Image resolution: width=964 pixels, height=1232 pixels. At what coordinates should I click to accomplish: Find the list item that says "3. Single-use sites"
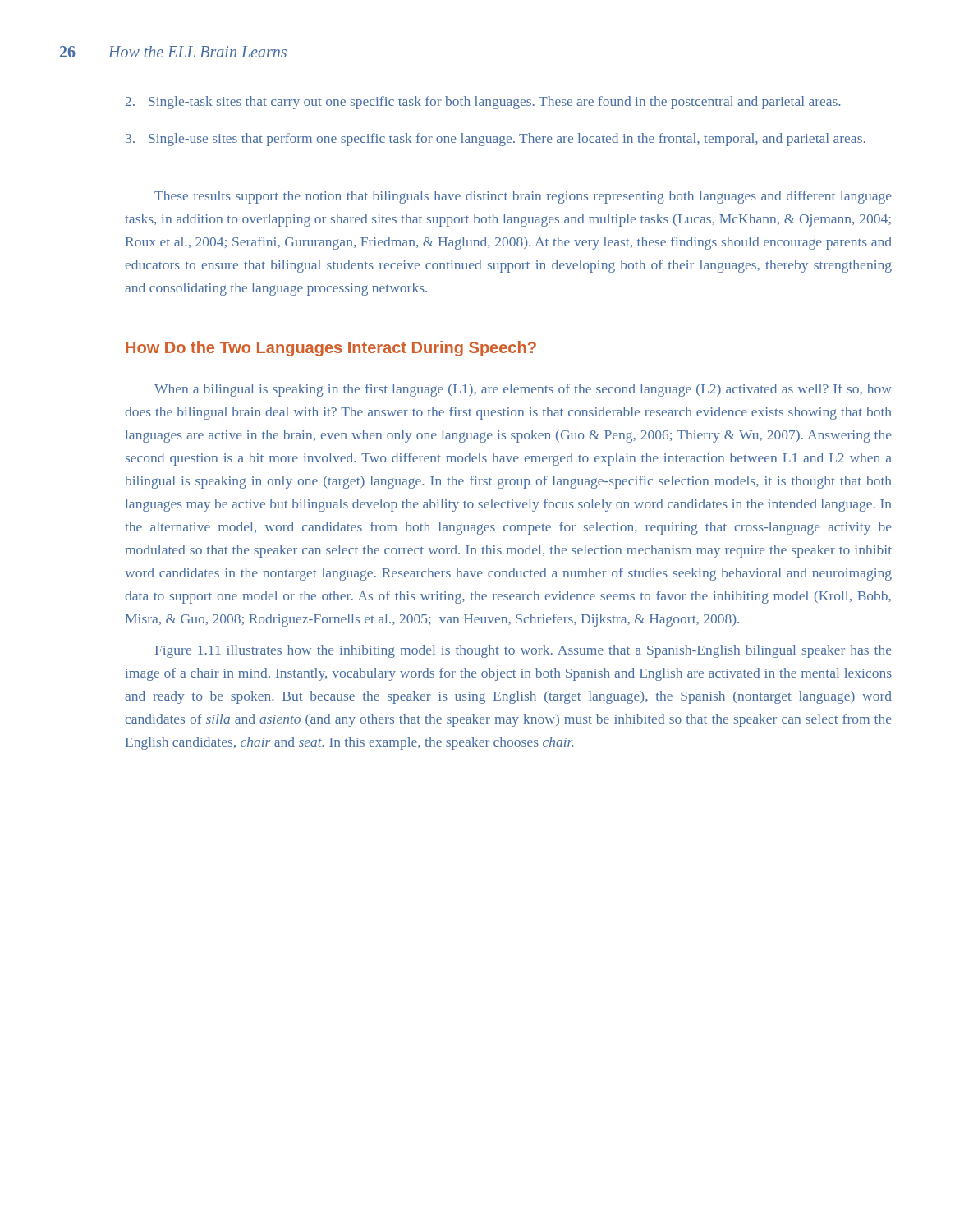(x=508, y=139)
